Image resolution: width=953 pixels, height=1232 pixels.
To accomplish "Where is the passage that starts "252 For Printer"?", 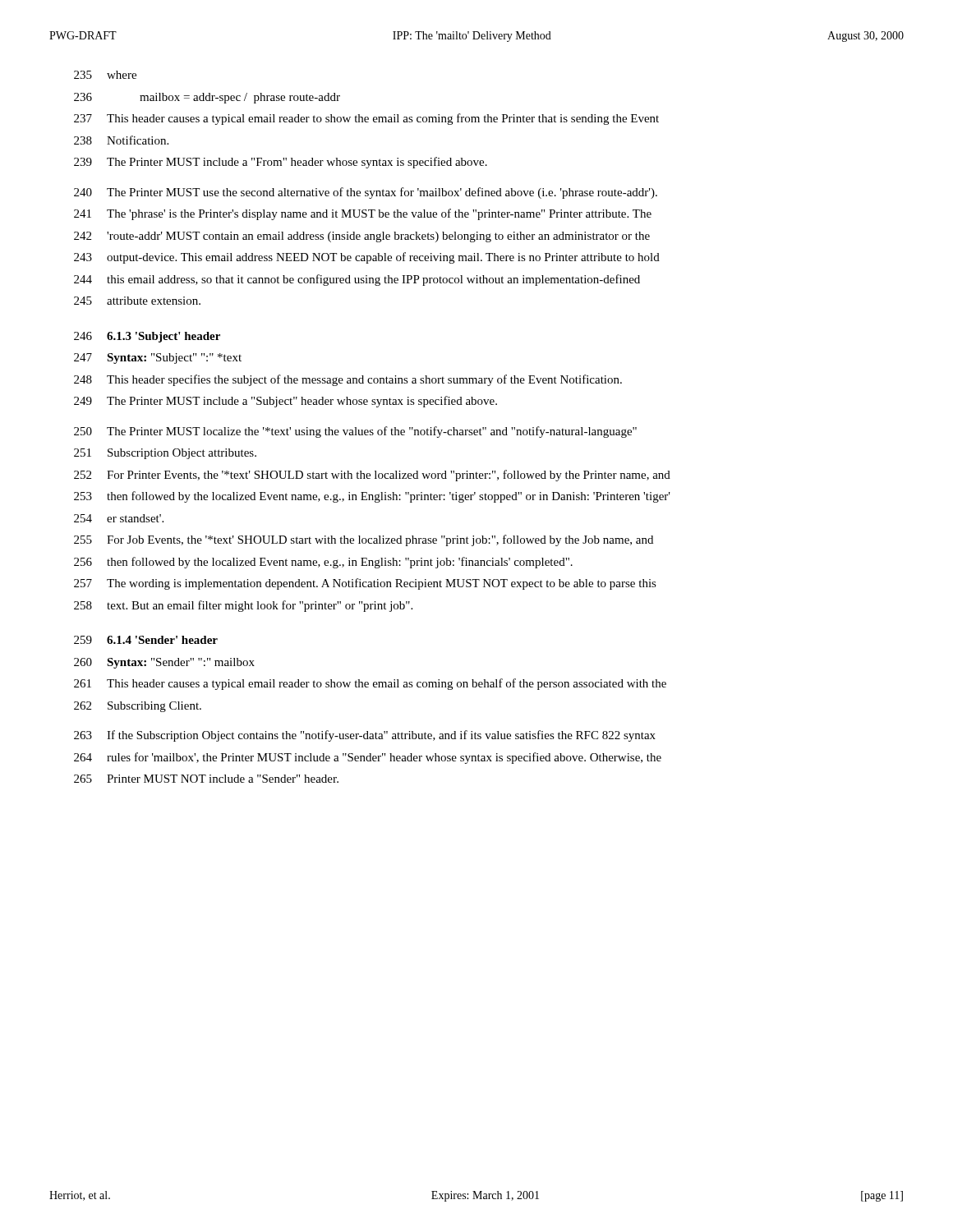I will 476,496.
